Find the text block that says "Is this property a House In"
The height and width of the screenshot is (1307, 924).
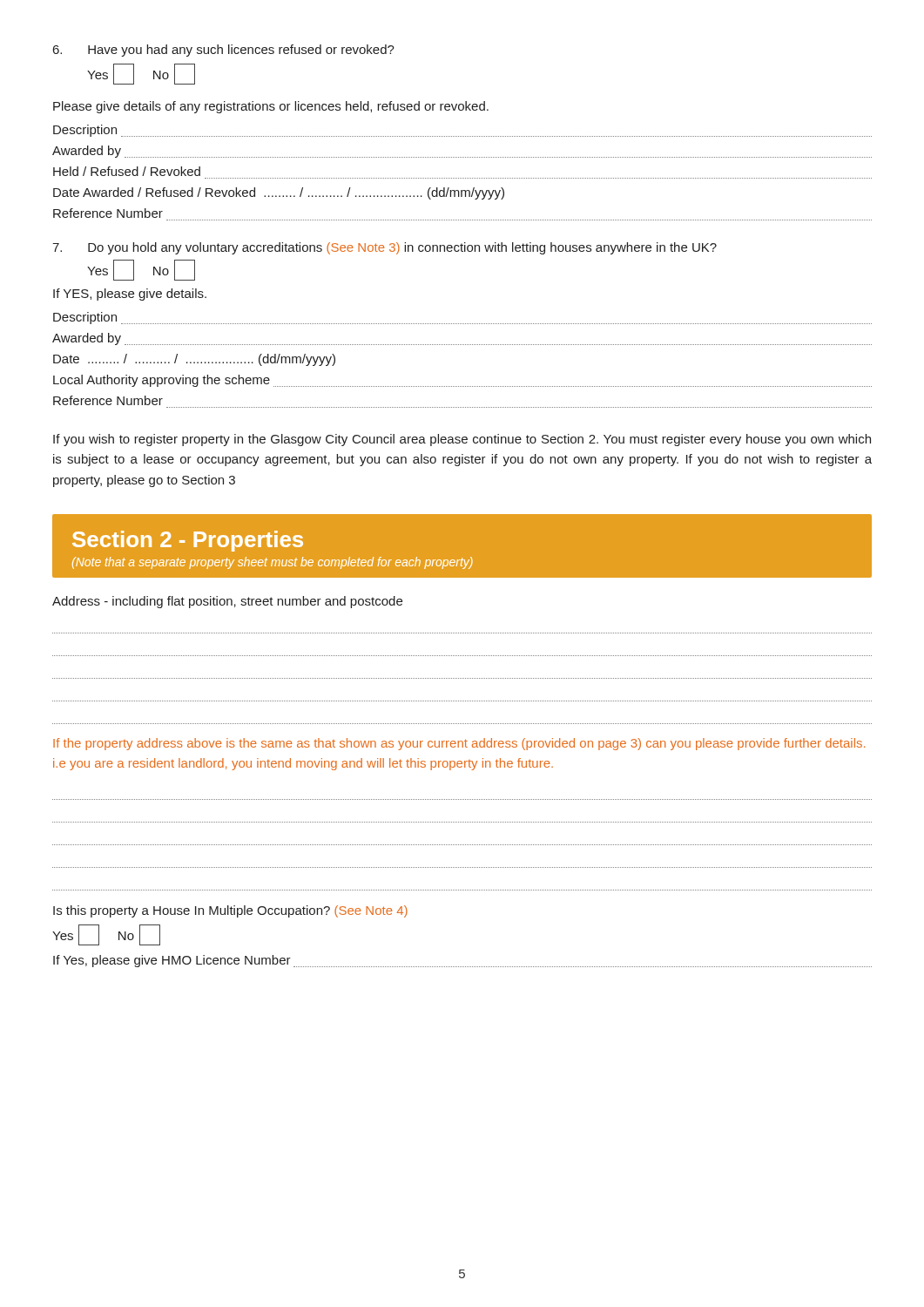[230, 910]
